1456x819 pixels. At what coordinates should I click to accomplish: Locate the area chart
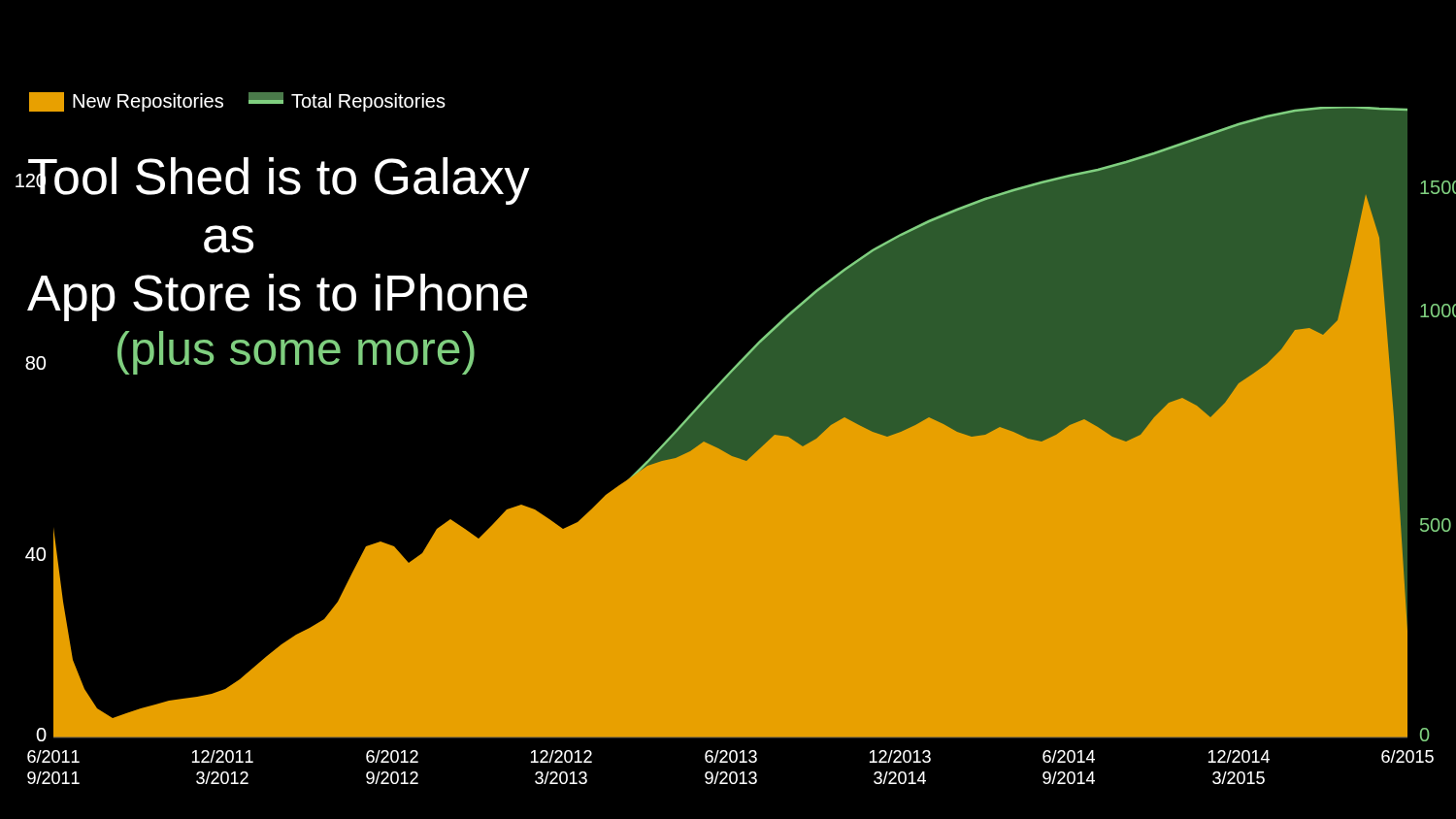coord(728,410)
